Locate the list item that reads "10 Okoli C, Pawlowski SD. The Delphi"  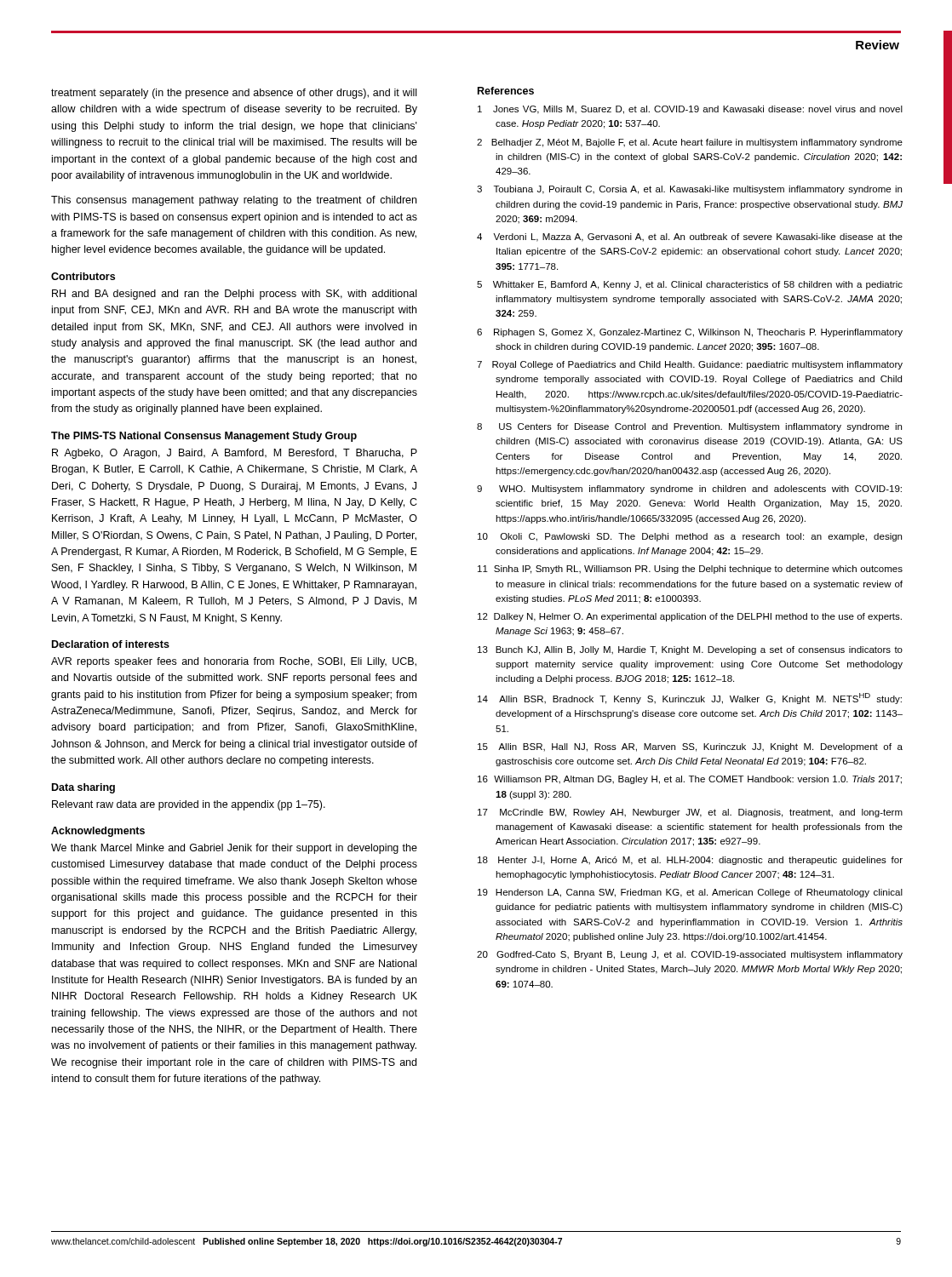[x=690, y=543]
